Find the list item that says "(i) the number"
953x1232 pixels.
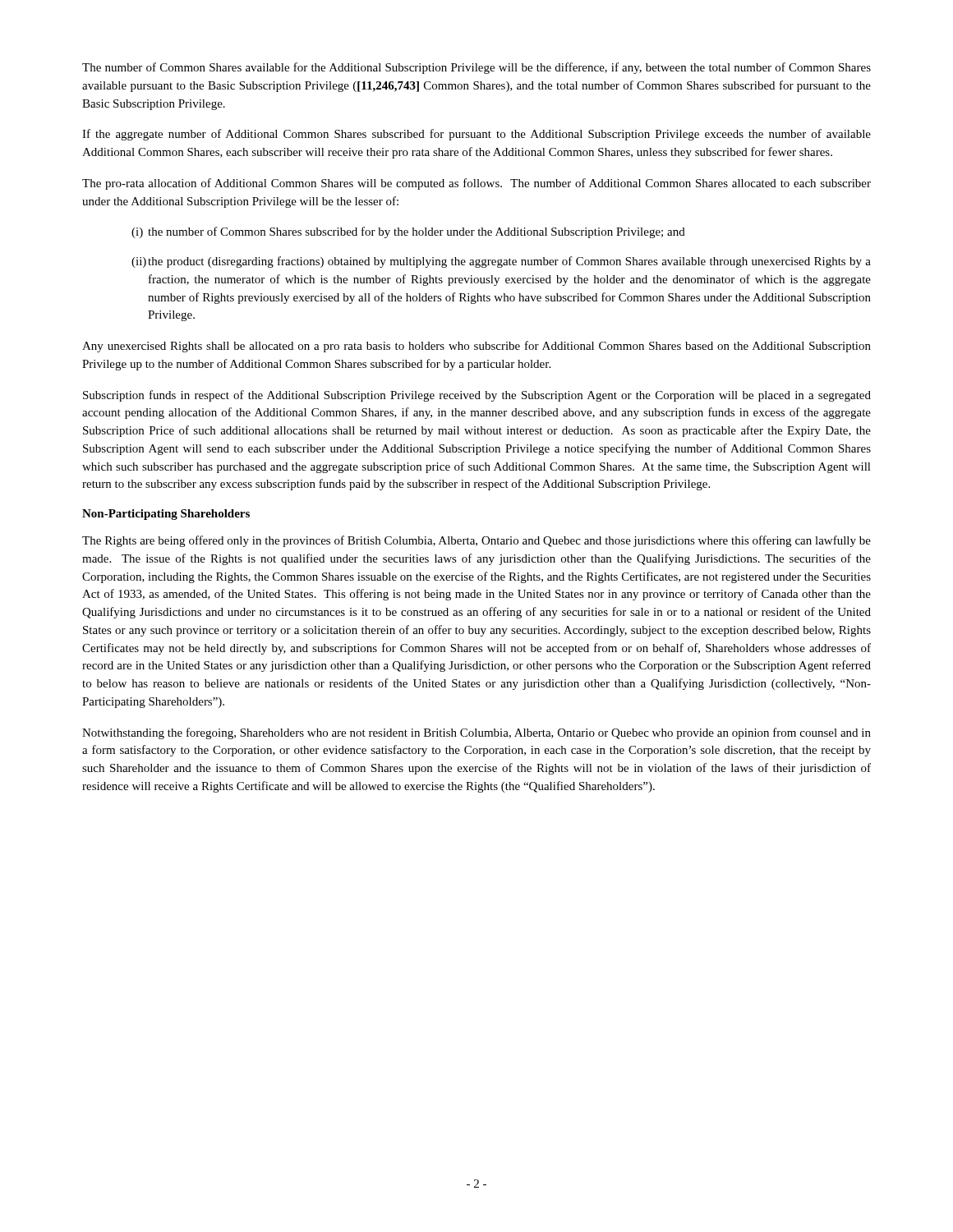click(x=476, y=233)
